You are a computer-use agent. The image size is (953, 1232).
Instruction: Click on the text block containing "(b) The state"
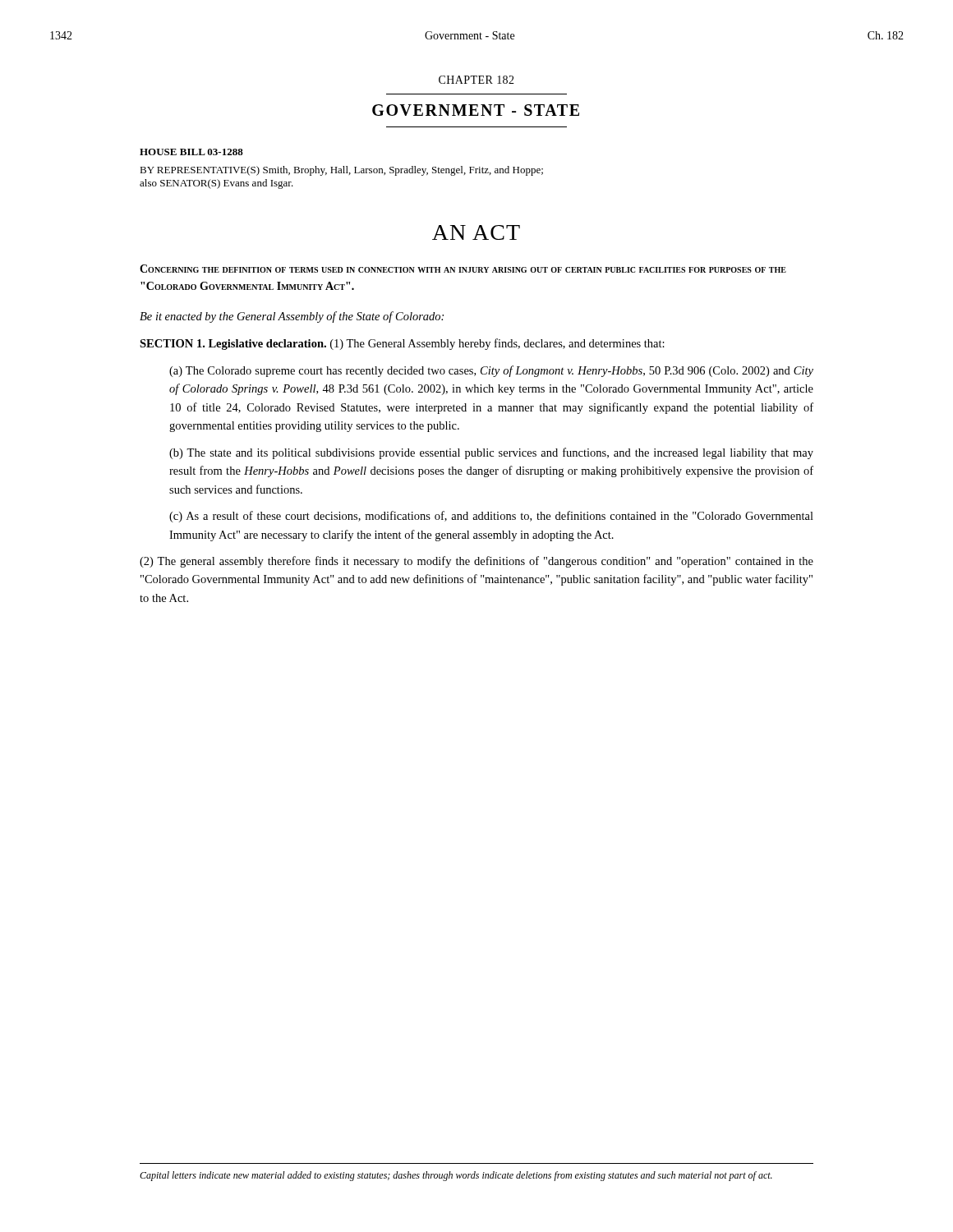click(x=491, y=471)
